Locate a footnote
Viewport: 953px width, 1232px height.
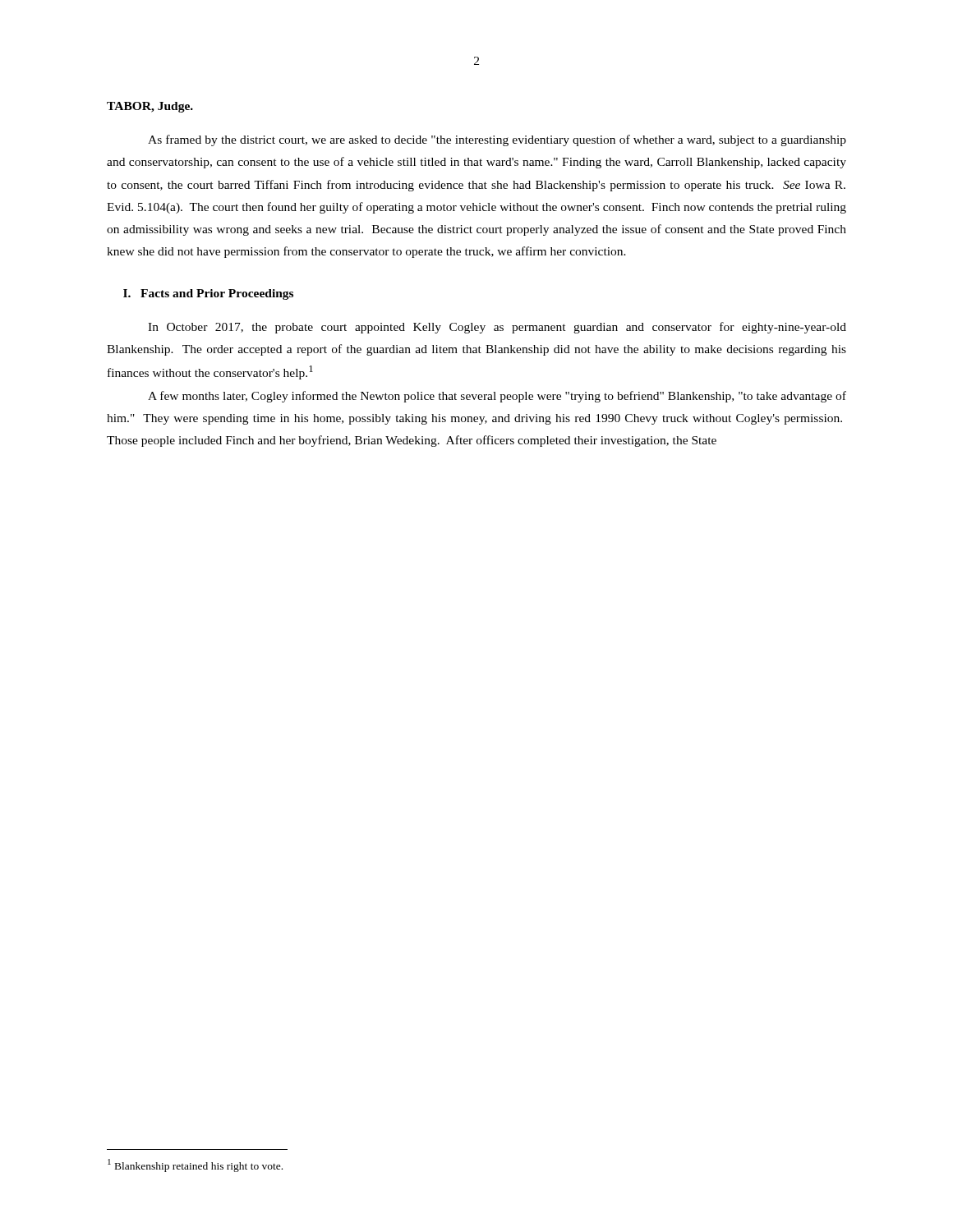coord(195,1164)
